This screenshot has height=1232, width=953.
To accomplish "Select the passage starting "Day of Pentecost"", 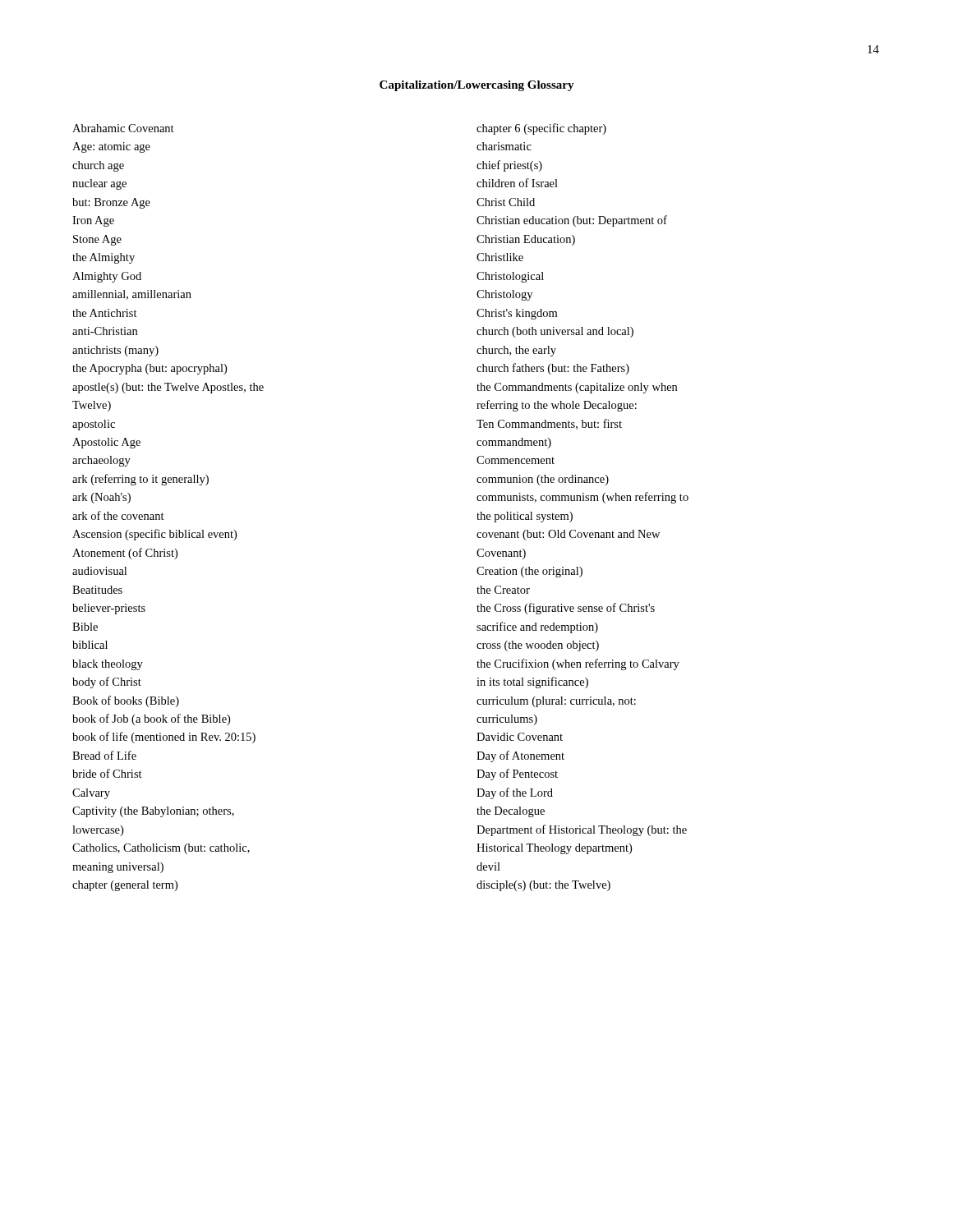I will (517, 775).
